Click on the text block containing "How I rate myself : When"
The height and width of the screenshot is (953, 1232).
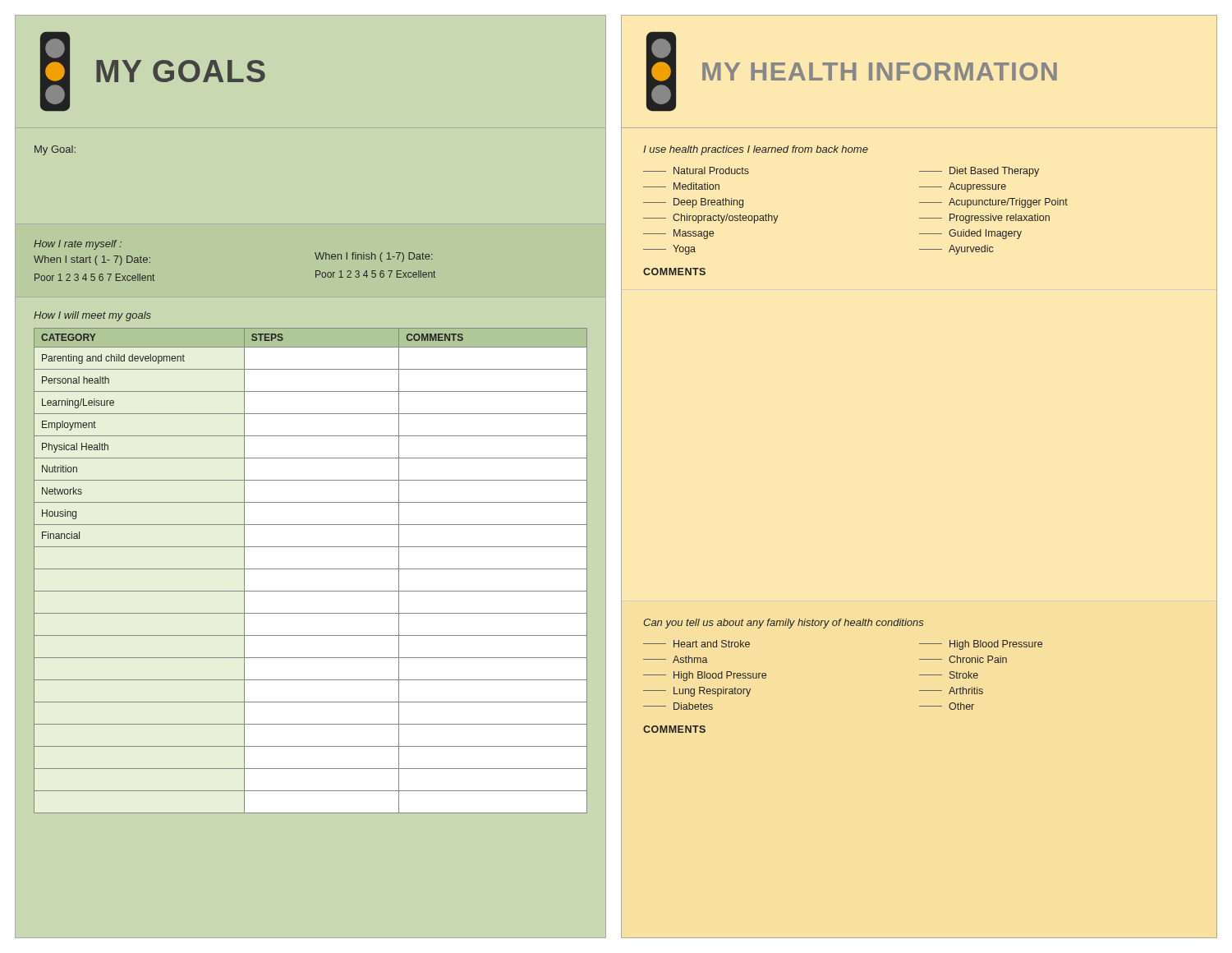[310, 260]
